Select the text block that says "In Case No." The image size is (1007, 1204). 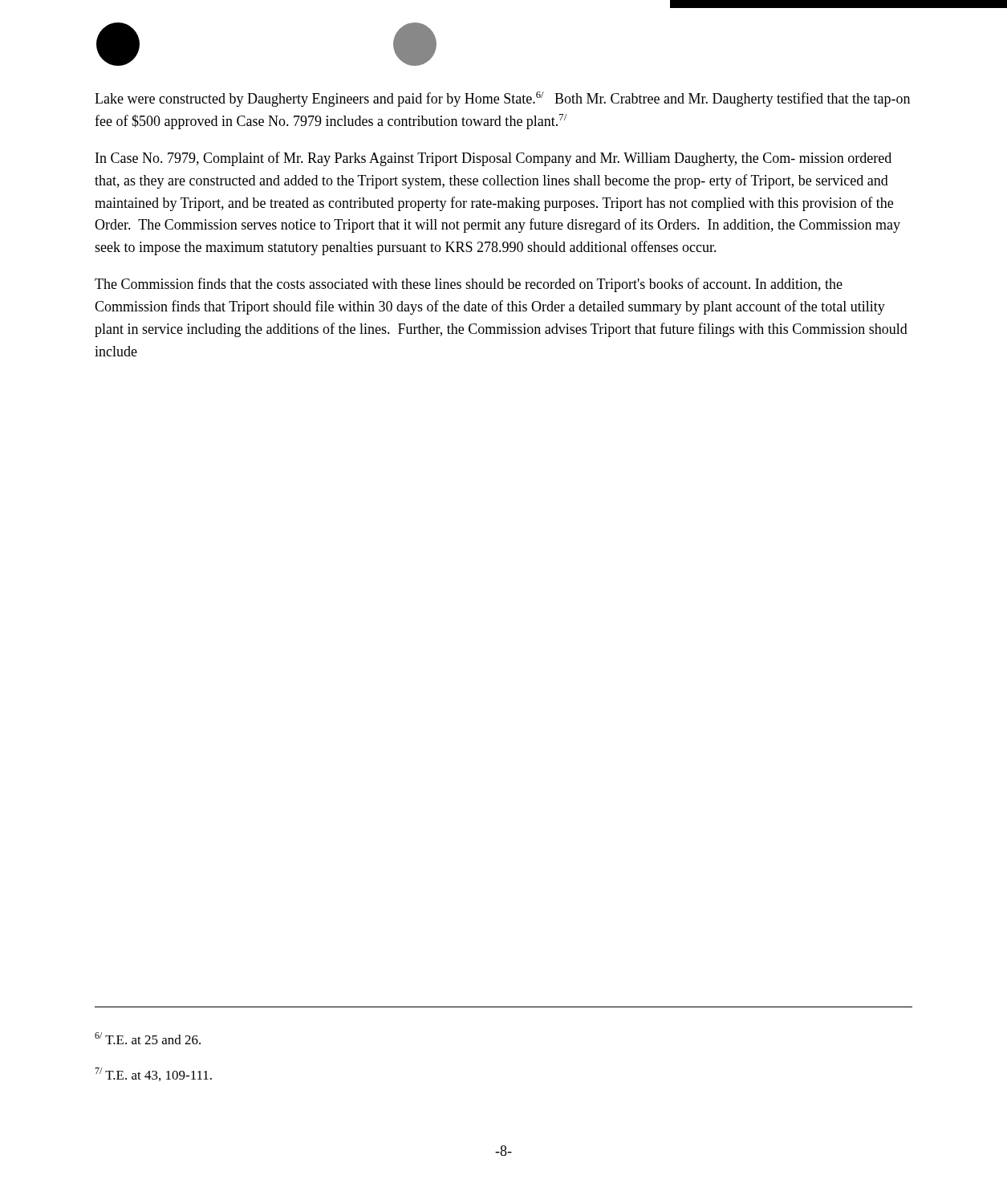point(503,203)
